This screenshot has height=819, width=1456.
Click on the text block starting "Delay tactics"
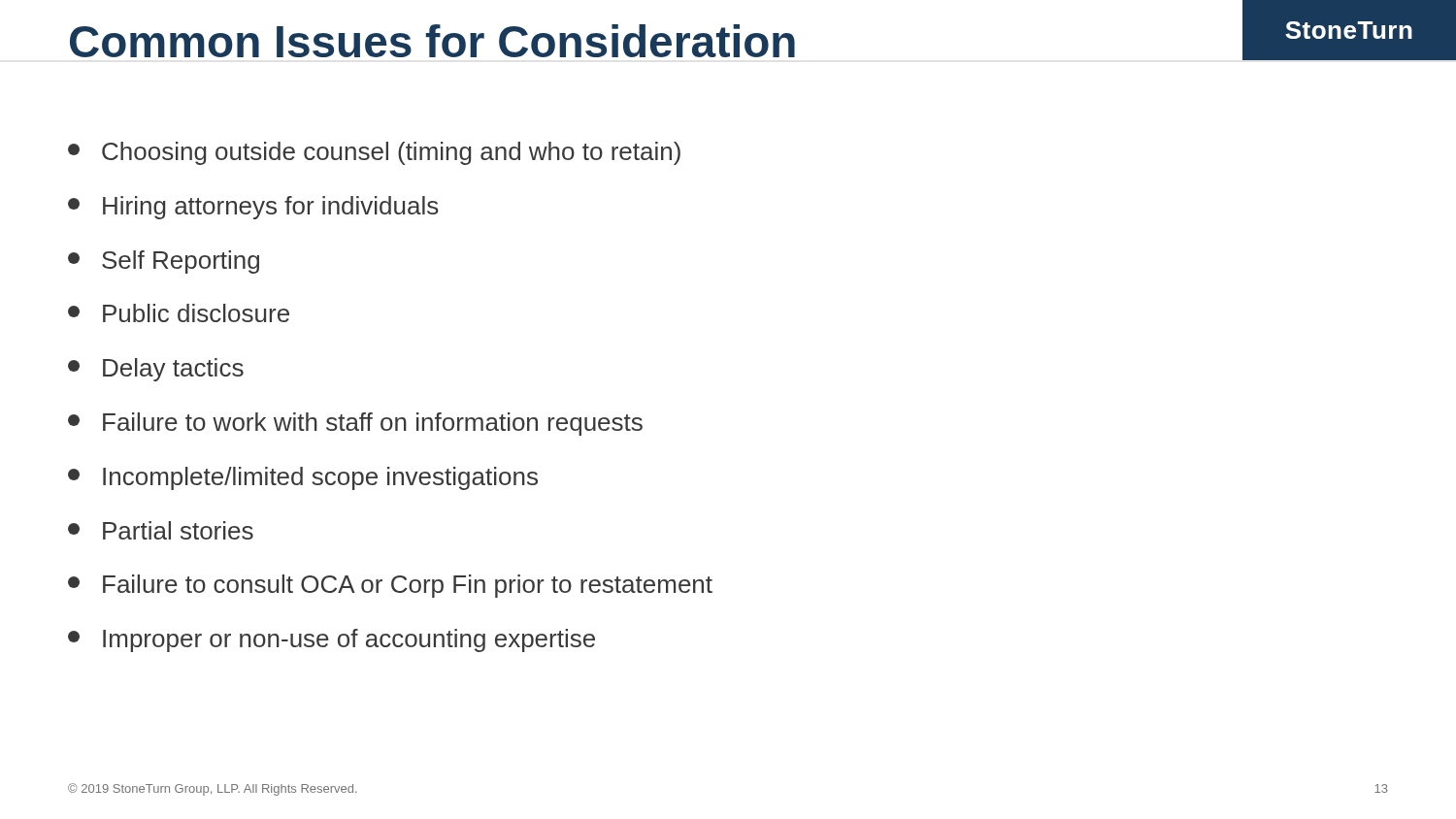156,369
